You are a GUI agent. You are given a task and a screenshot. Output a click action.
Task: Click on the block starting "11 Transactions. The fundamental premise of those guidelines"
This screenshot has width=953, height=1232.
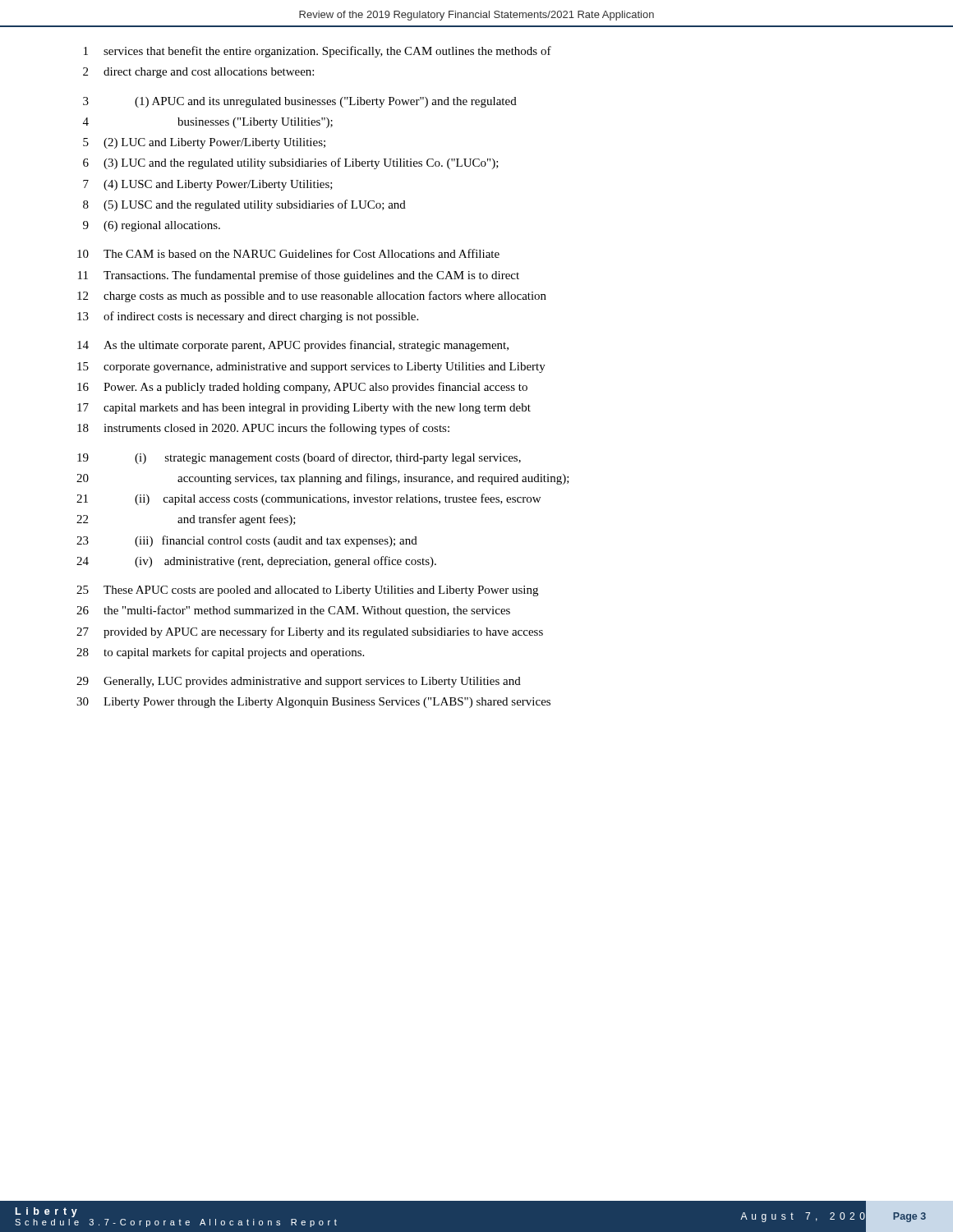(476, 275)
